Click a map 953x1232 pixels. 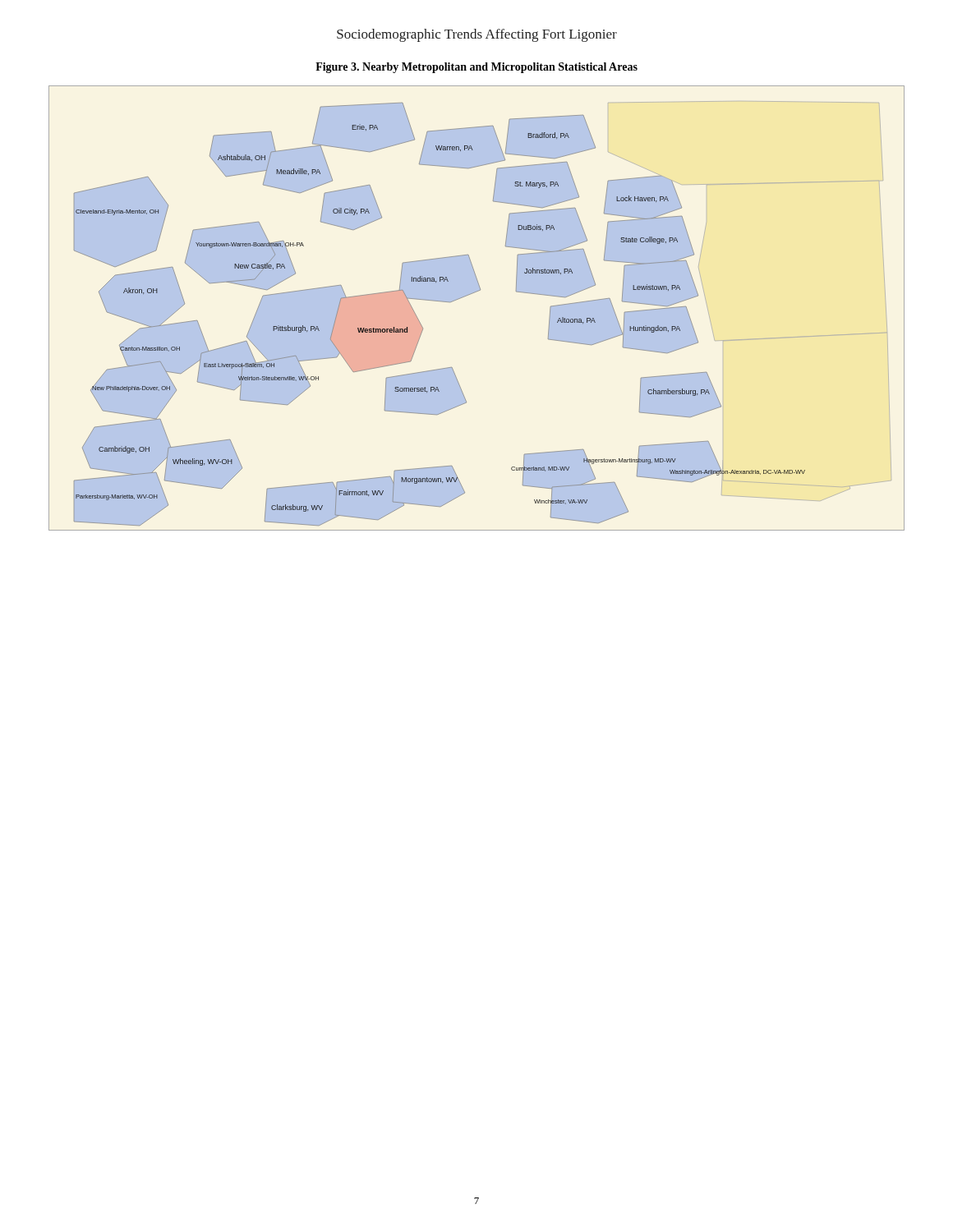pyautogui.click(x=476, y=308)
